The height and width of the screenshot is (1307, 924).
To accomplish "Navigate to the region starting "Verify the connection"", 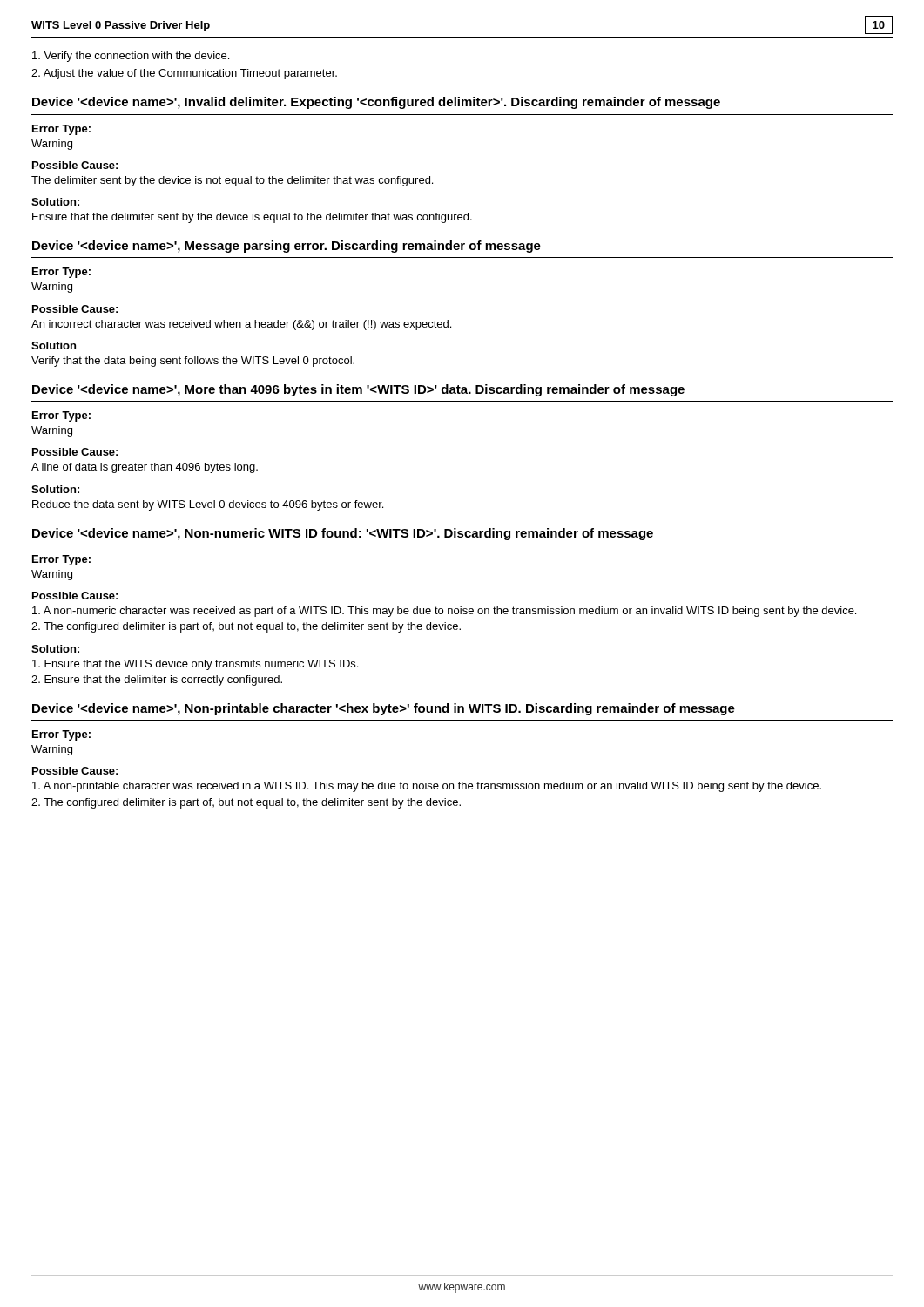I will [131, 55].
